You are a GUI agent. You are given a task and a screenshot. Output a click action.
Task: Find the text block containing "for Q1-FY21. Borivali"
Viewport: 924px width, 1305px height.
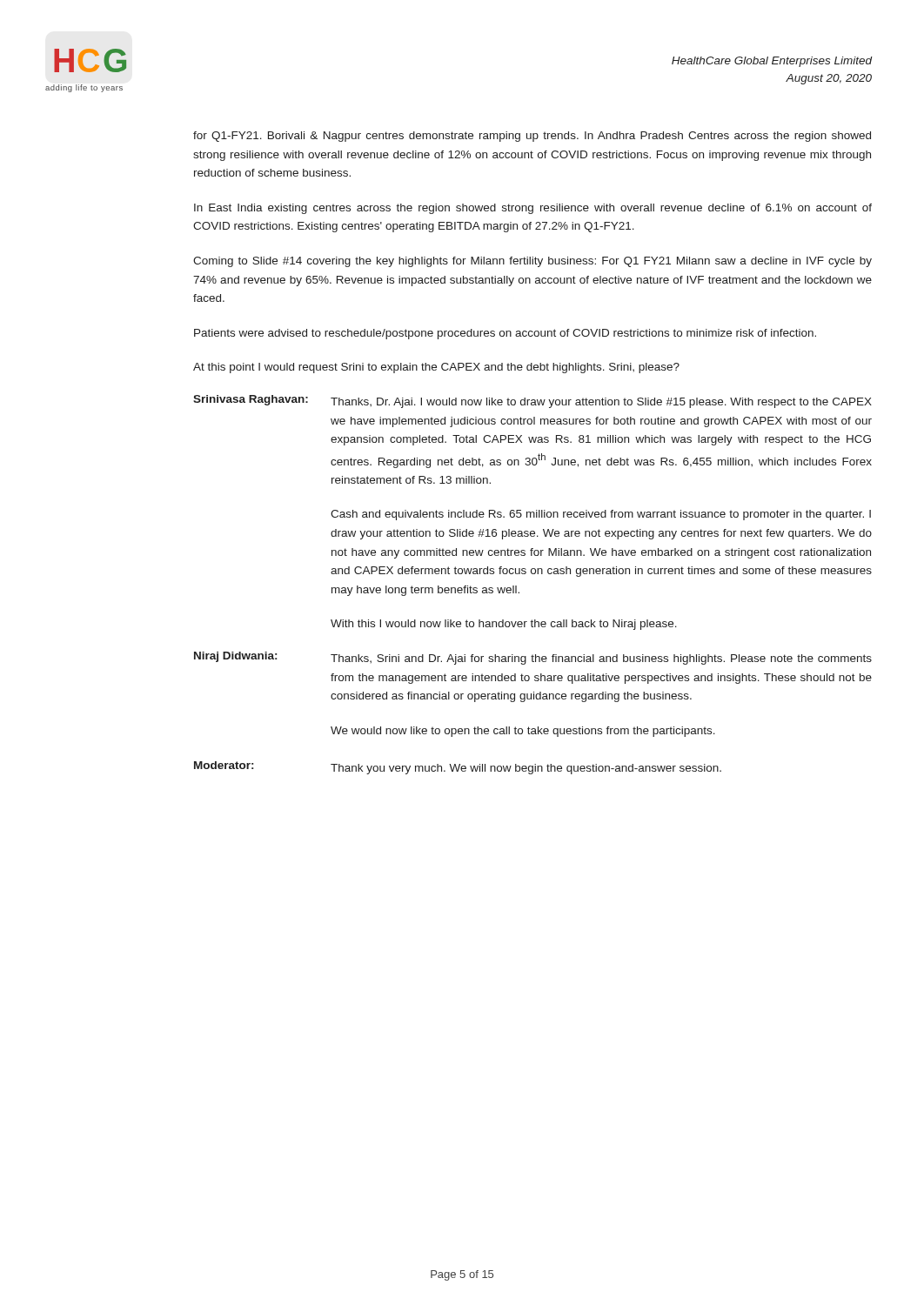[532, 154]
